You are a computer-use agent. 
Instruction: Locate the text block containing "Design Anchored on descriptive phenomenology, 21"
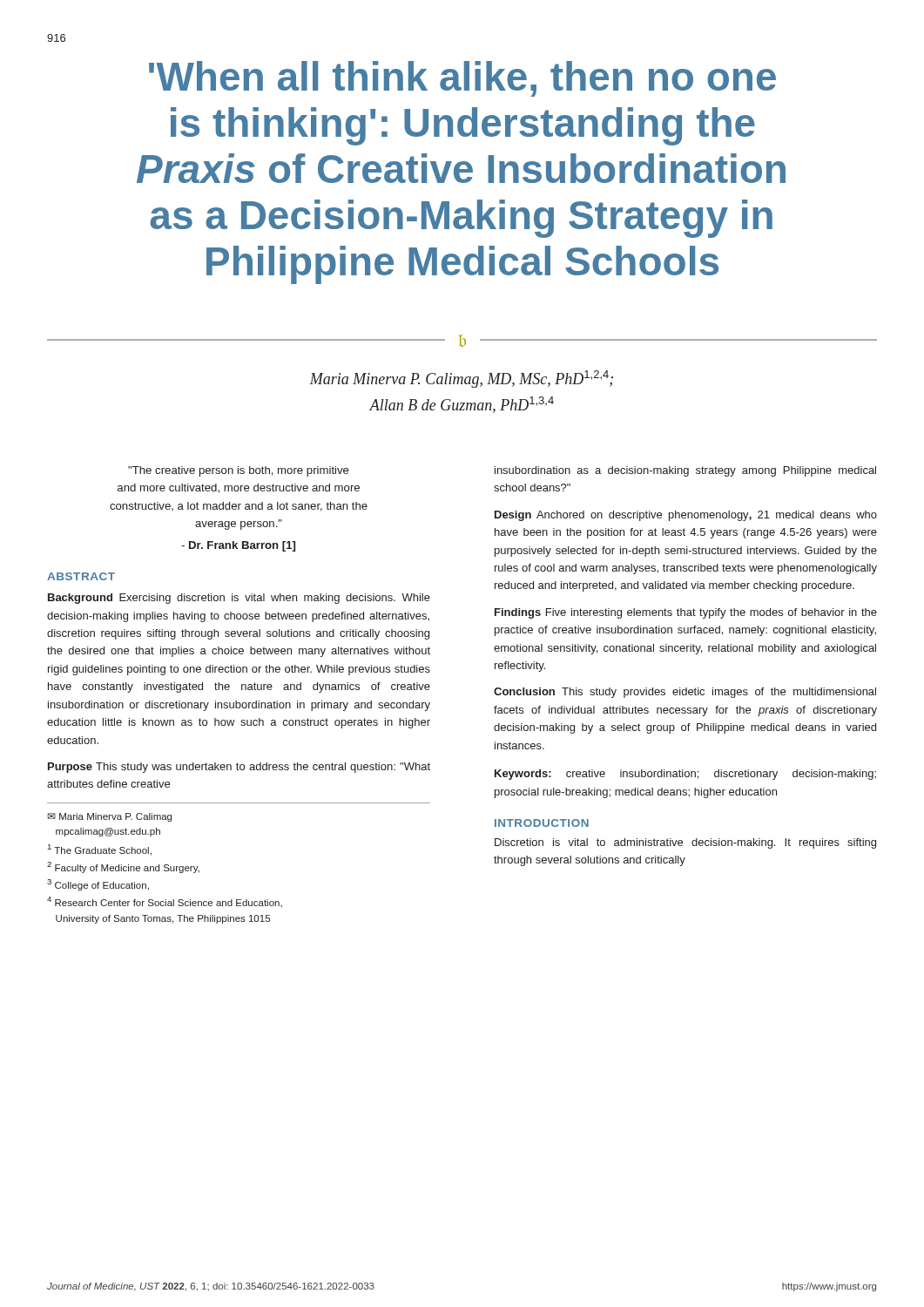click(x=685, y=550)
